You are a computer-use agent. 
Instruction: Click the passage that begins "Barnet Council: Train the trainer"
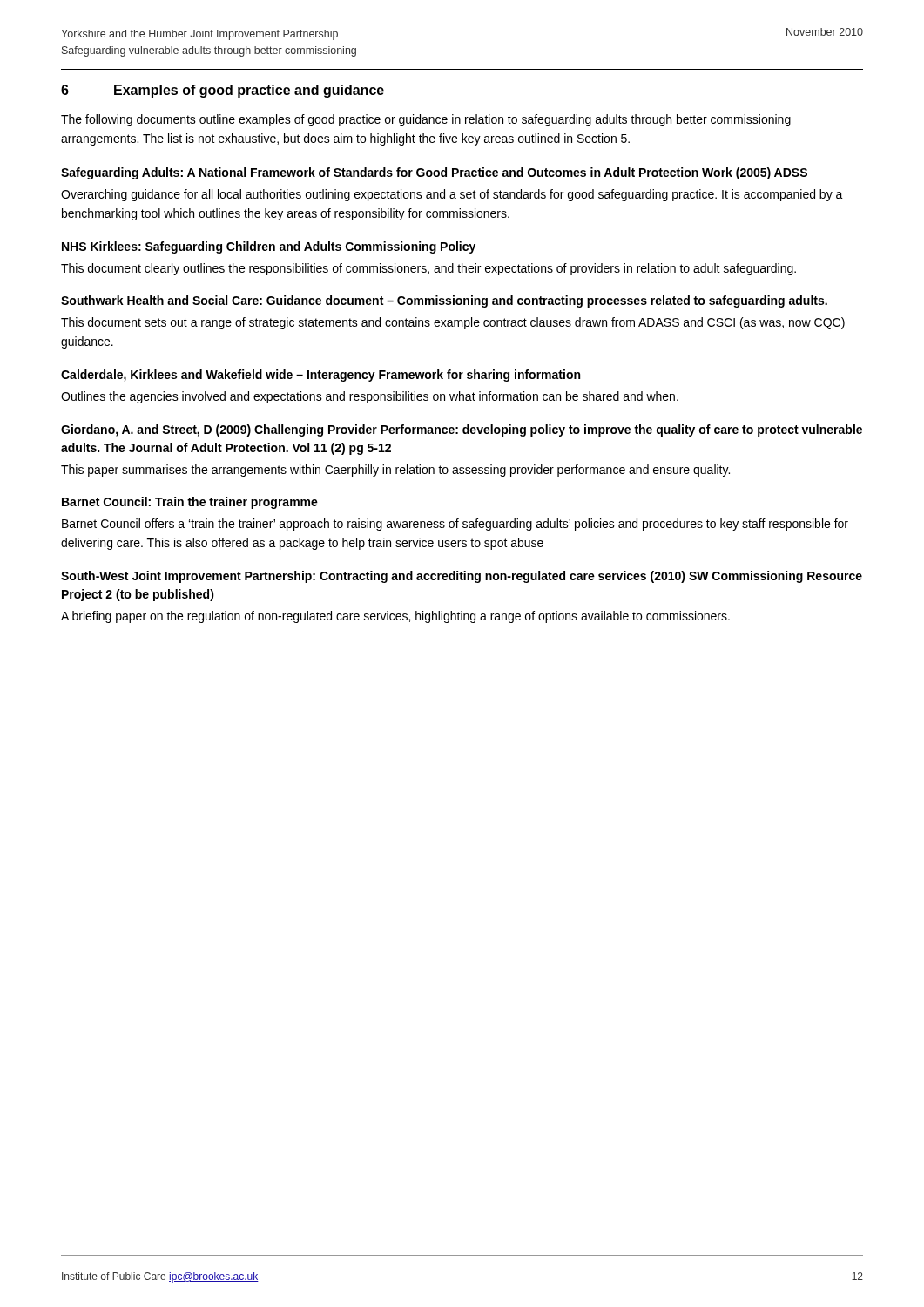click(x=462, y=523)
